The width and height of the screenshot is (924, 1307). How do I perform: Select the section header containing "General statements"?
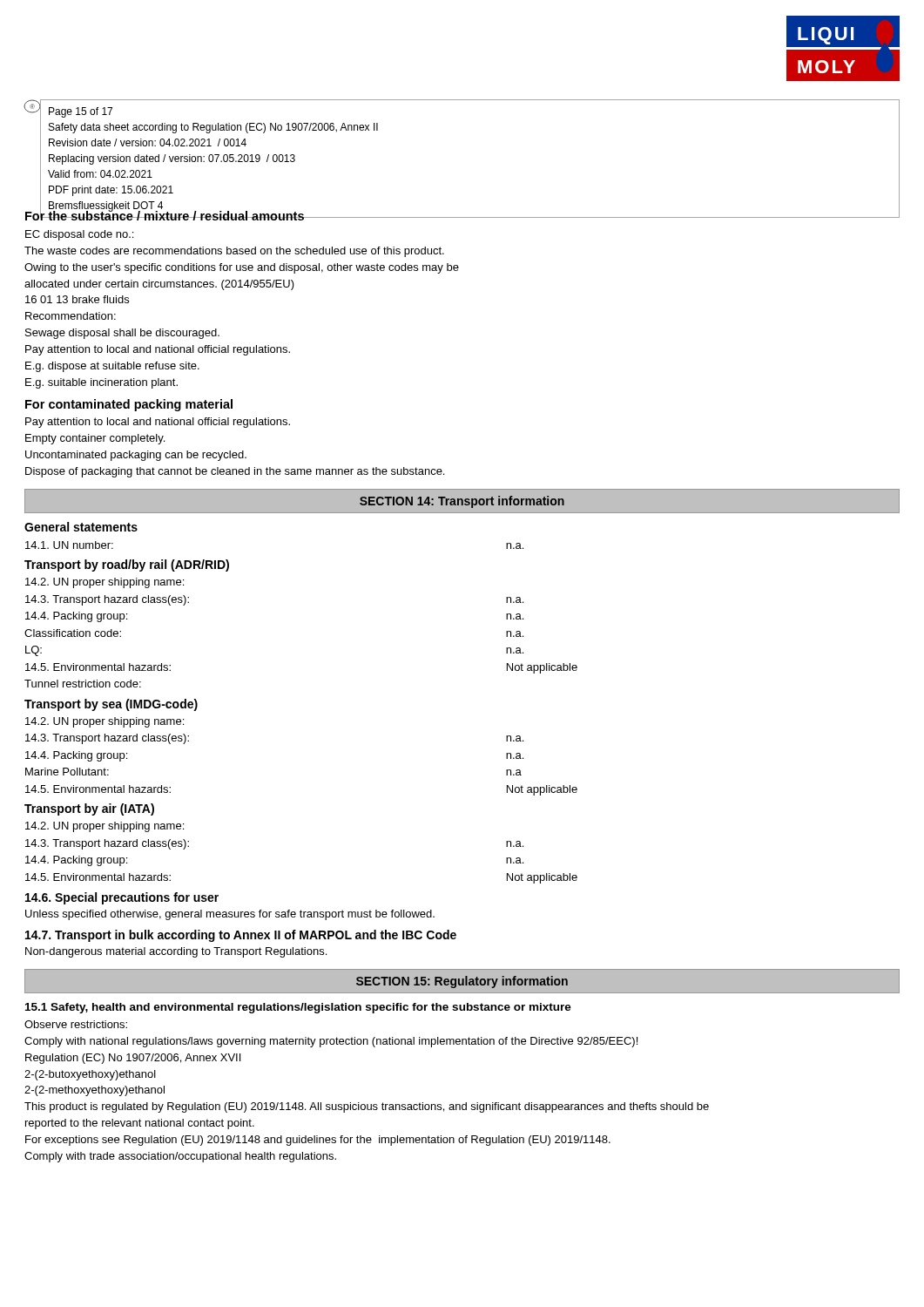(x=81, y=527)
